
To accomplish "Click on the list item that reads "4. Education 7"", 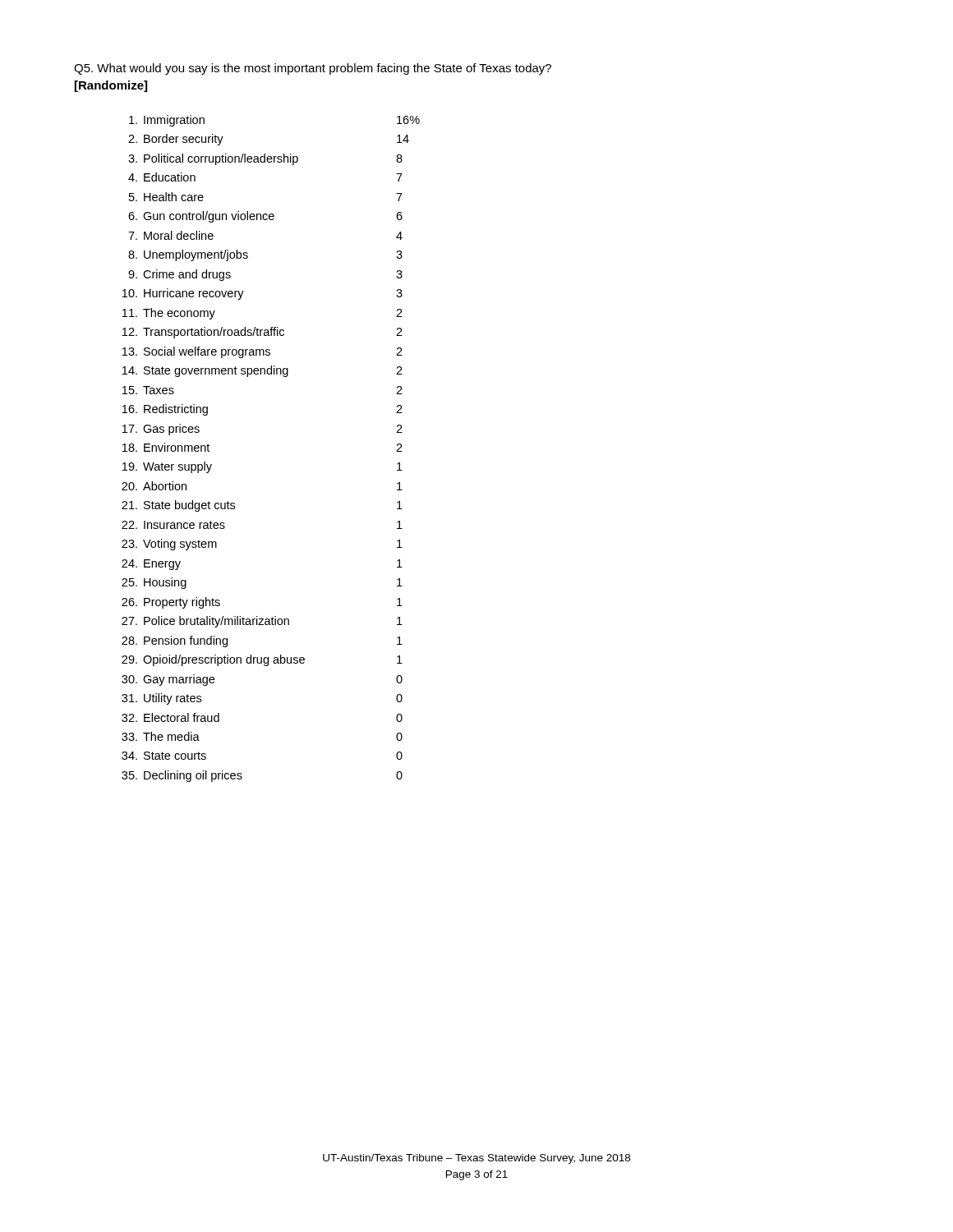I will pos(159,177).
